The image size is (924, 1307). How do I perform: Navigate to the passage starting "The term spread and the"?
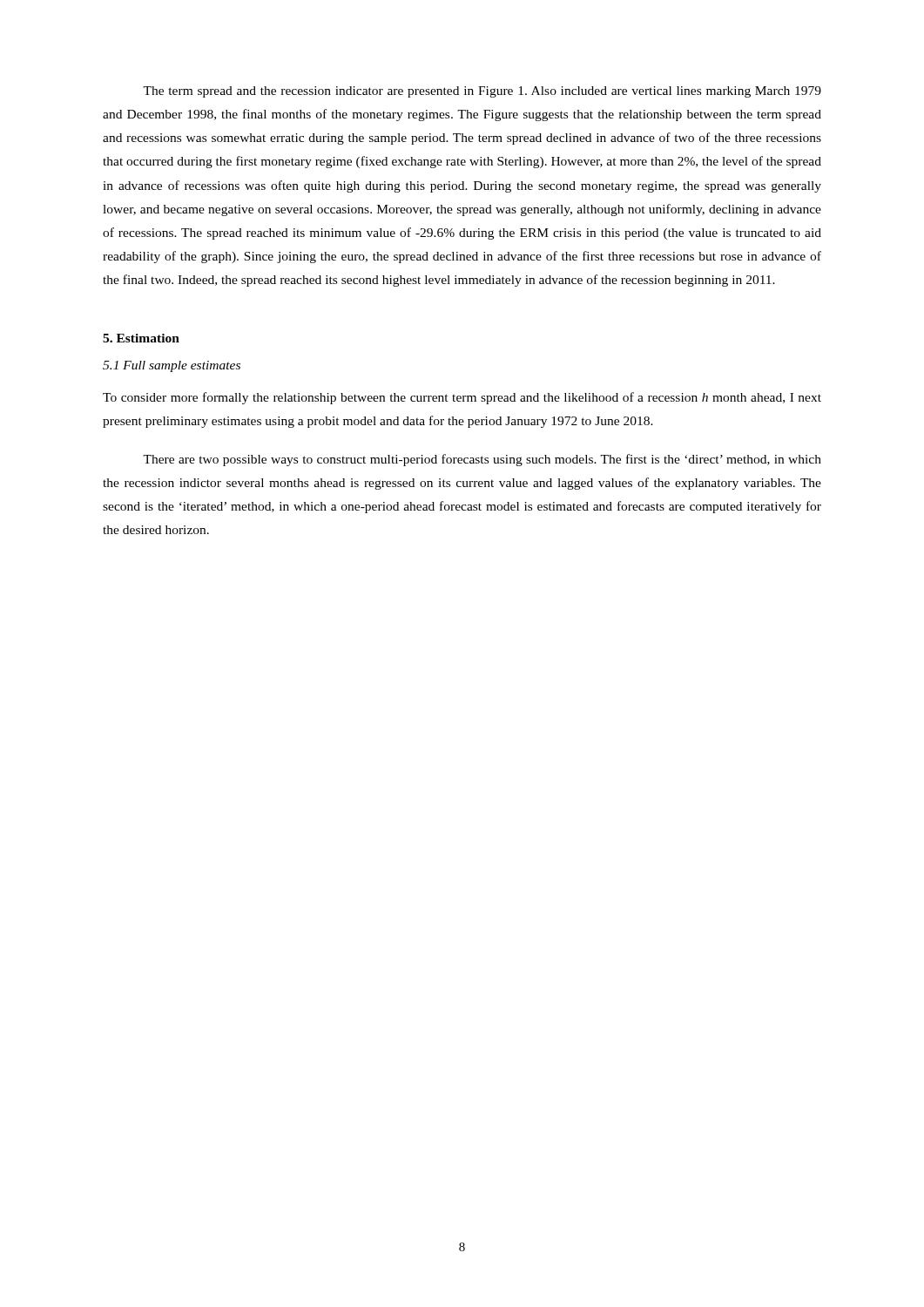tap(462, 185)
